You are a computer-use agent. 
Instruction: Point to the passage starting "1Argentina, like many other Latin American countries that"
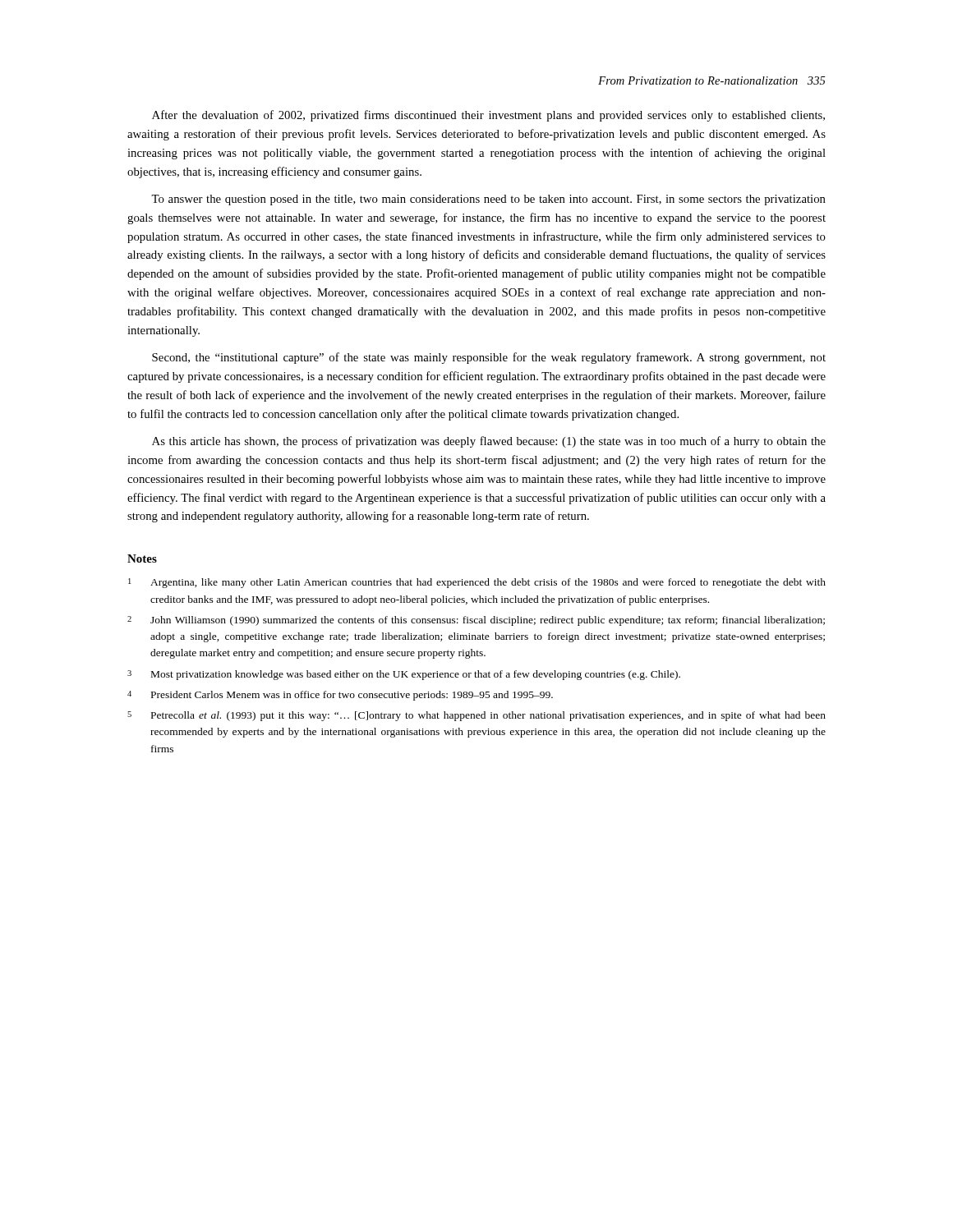tap(476, 590)
